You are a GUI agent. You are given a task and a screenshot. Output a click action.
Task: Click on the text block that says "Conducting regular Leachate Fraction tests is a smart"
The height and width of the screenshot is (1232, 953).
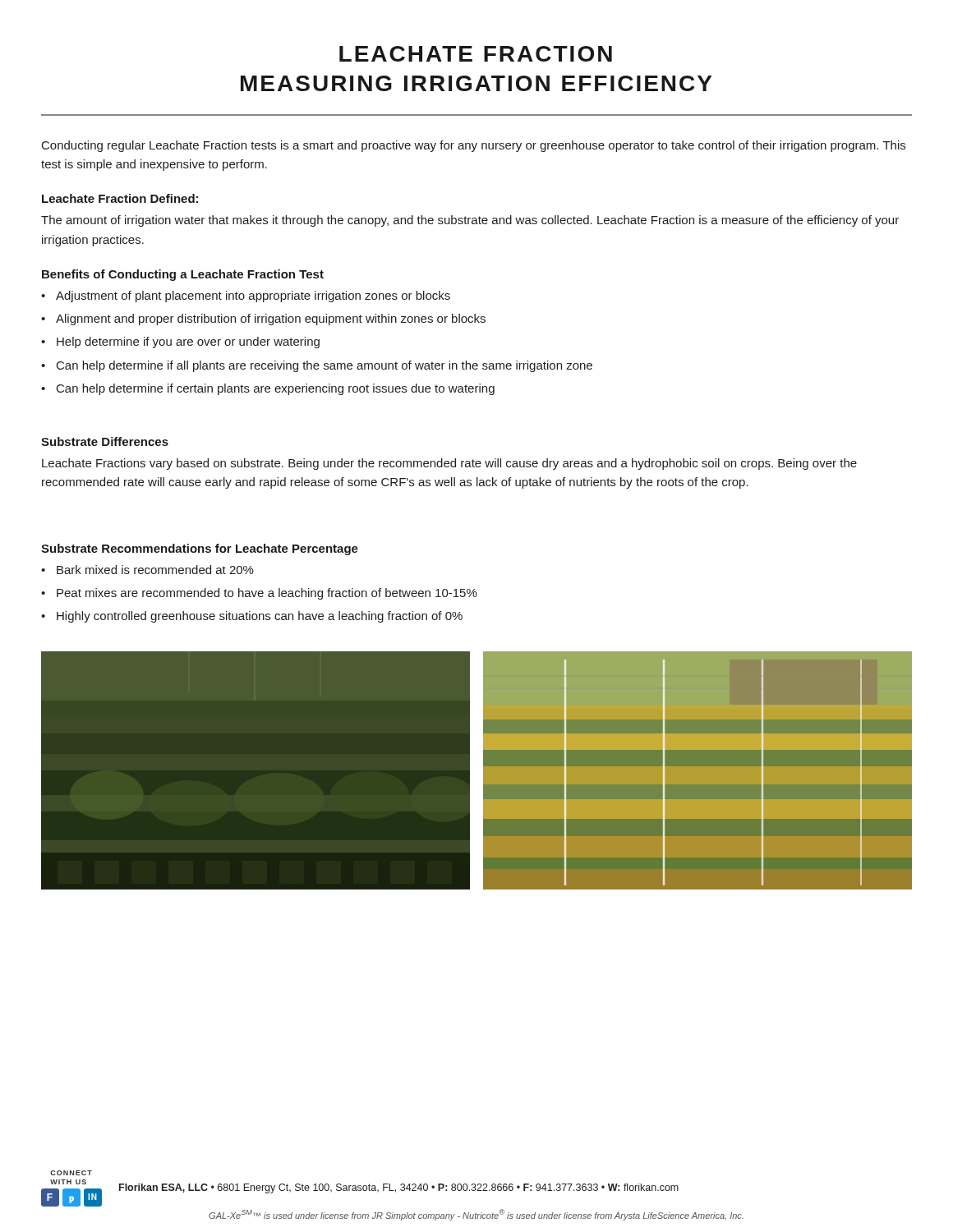pyautogui.click(x=474, y=154)
